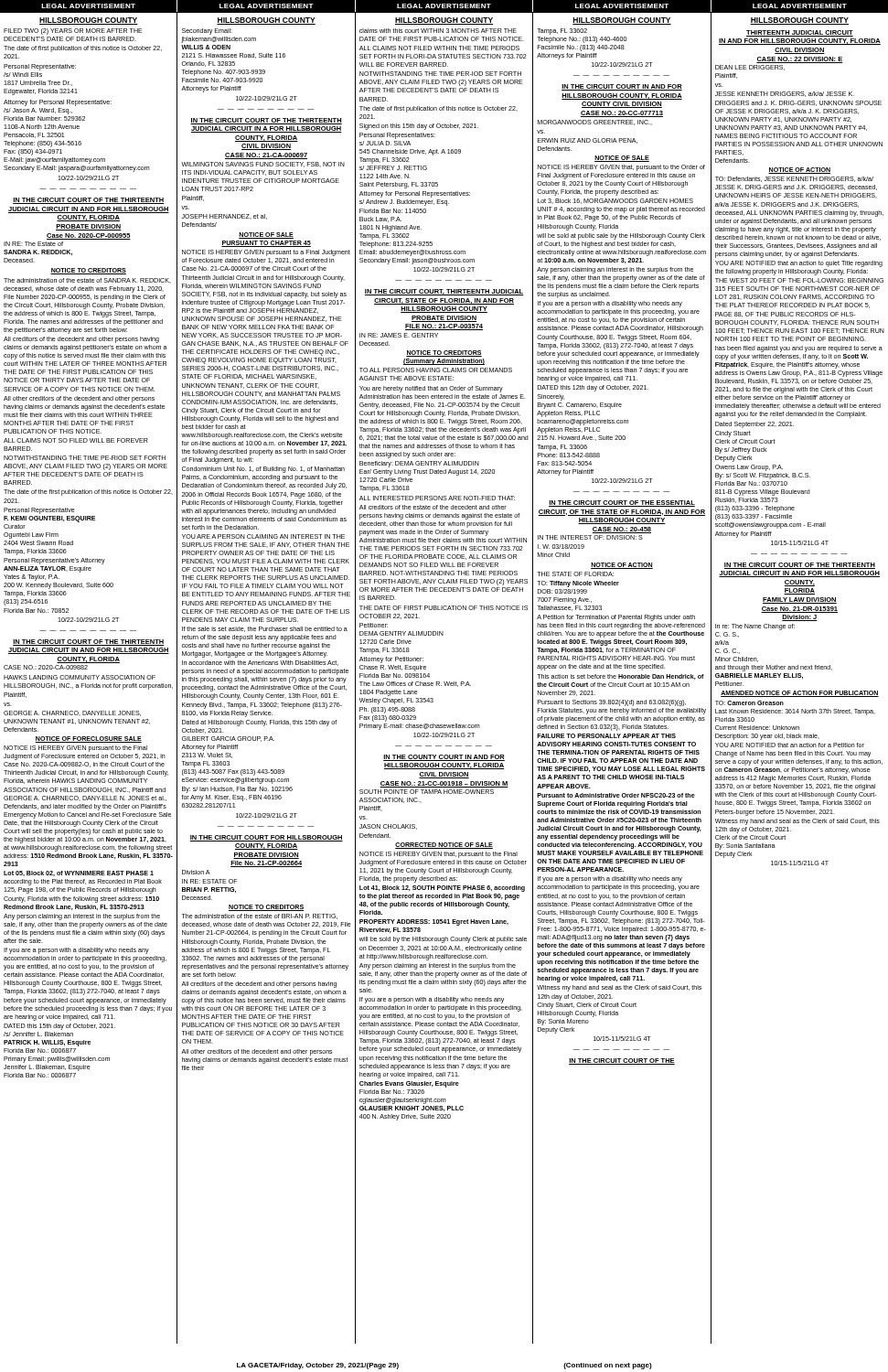Click the section header that begins "IN THE COUNTY"
Image resolution: width=888 pixels, height=1372 pixels.
pyautogui.click(x=444, y=770)
